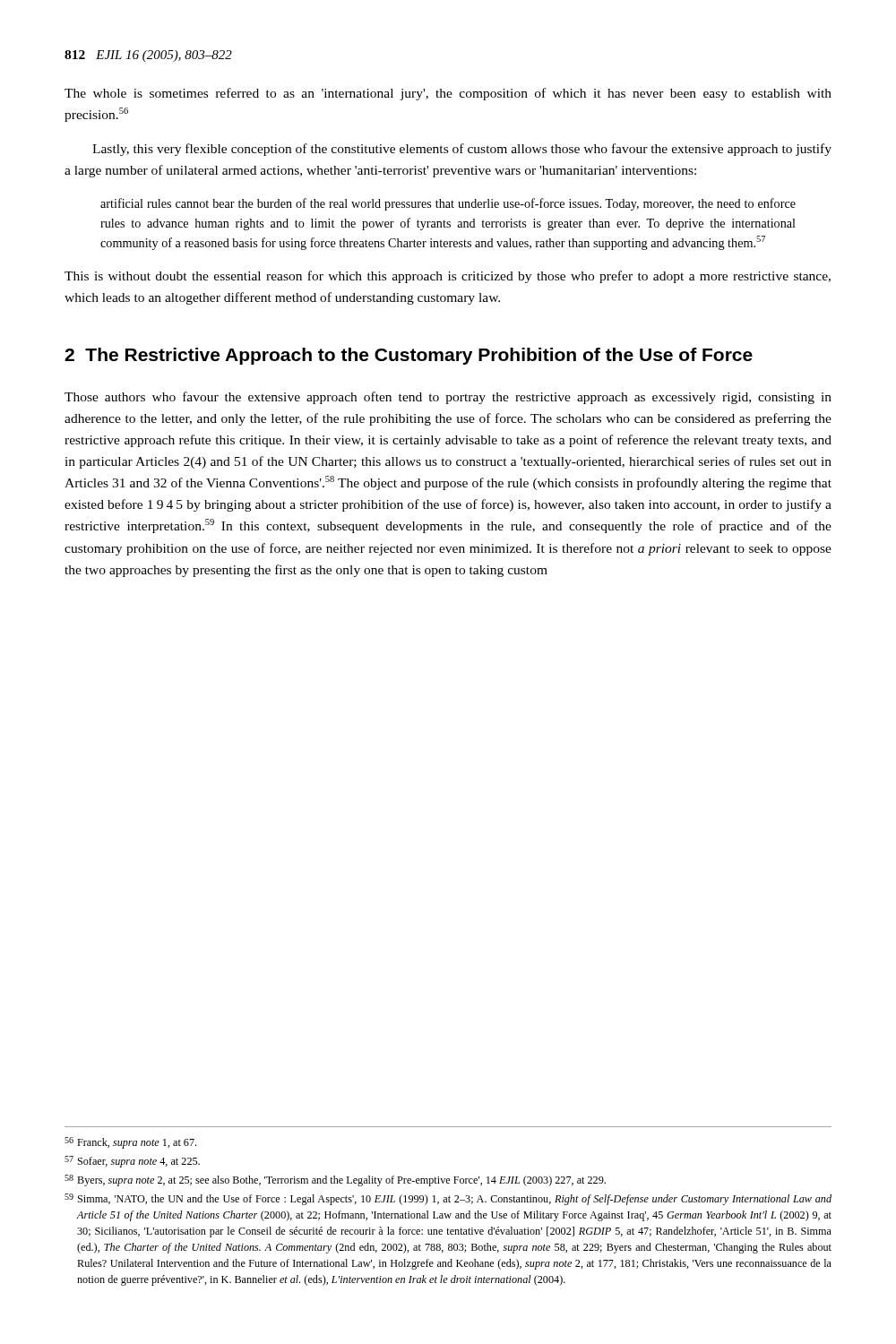Navigate to the passage starting "Those authors who"
896x1344 pixels.
448,483
